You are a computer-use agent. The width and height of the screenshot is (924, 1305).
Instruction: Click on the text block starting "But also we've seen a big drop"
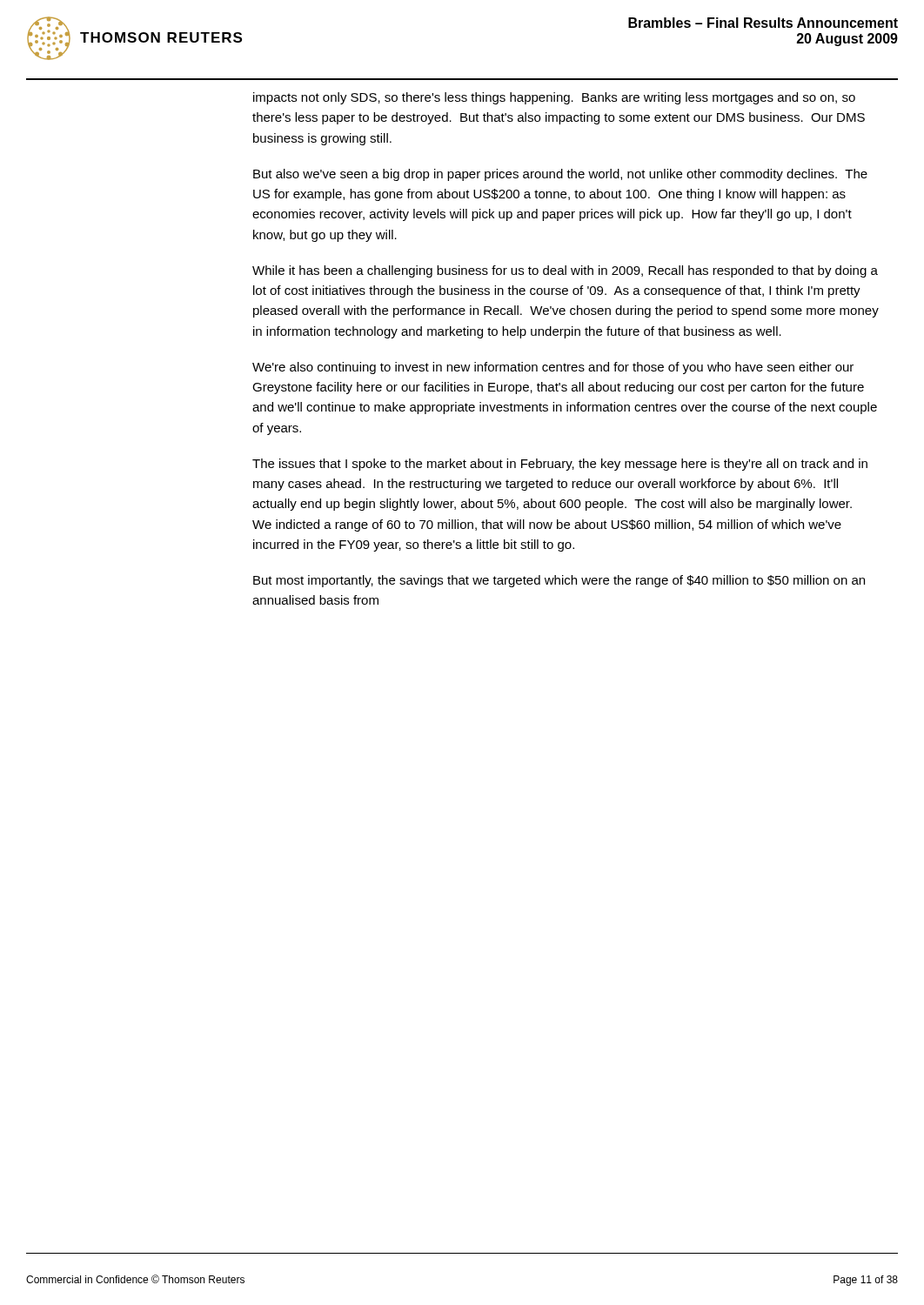(560, 204)
